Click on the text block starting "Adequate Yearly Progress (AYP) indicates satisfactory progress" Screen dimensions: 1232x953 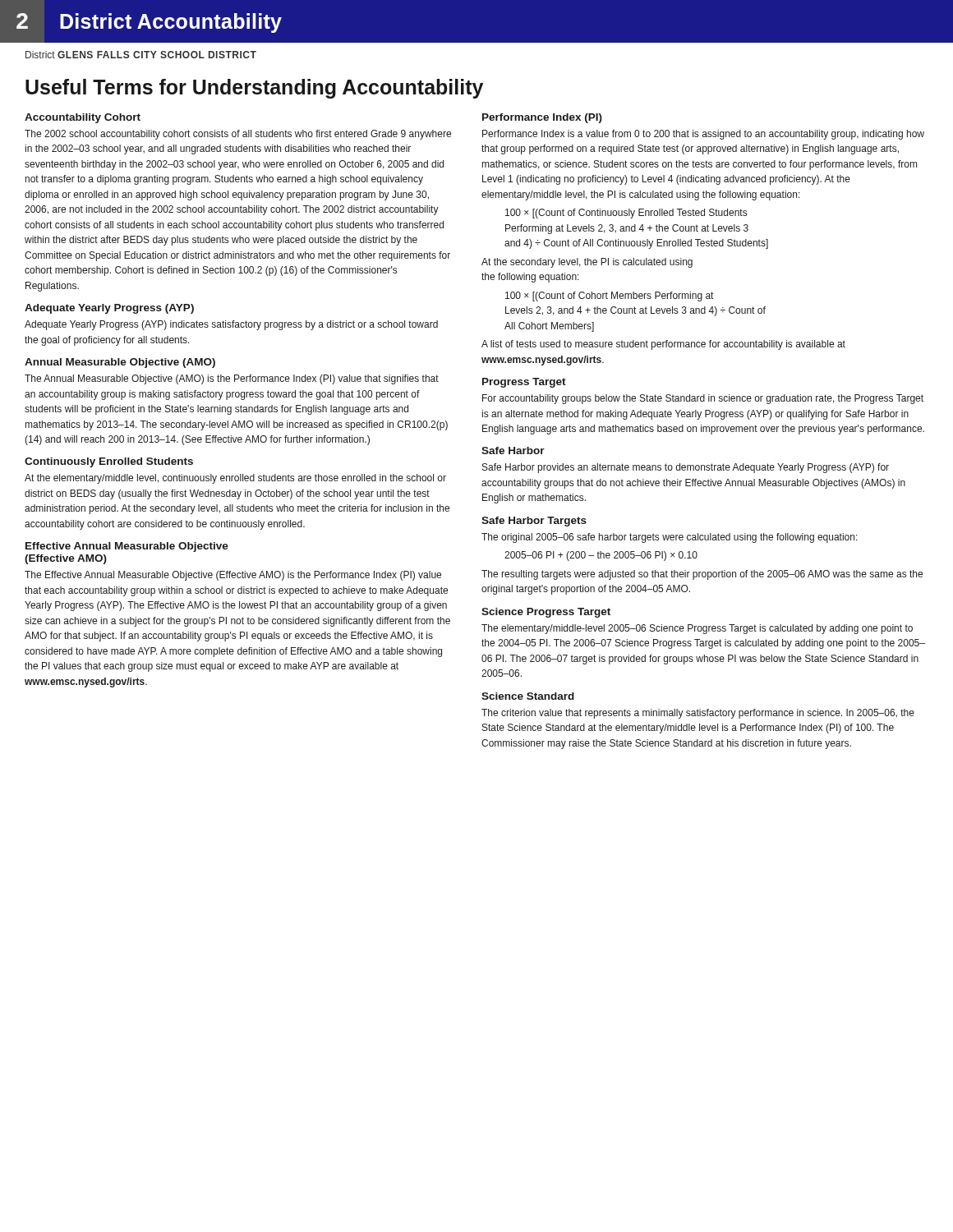[x=231, y=332]
